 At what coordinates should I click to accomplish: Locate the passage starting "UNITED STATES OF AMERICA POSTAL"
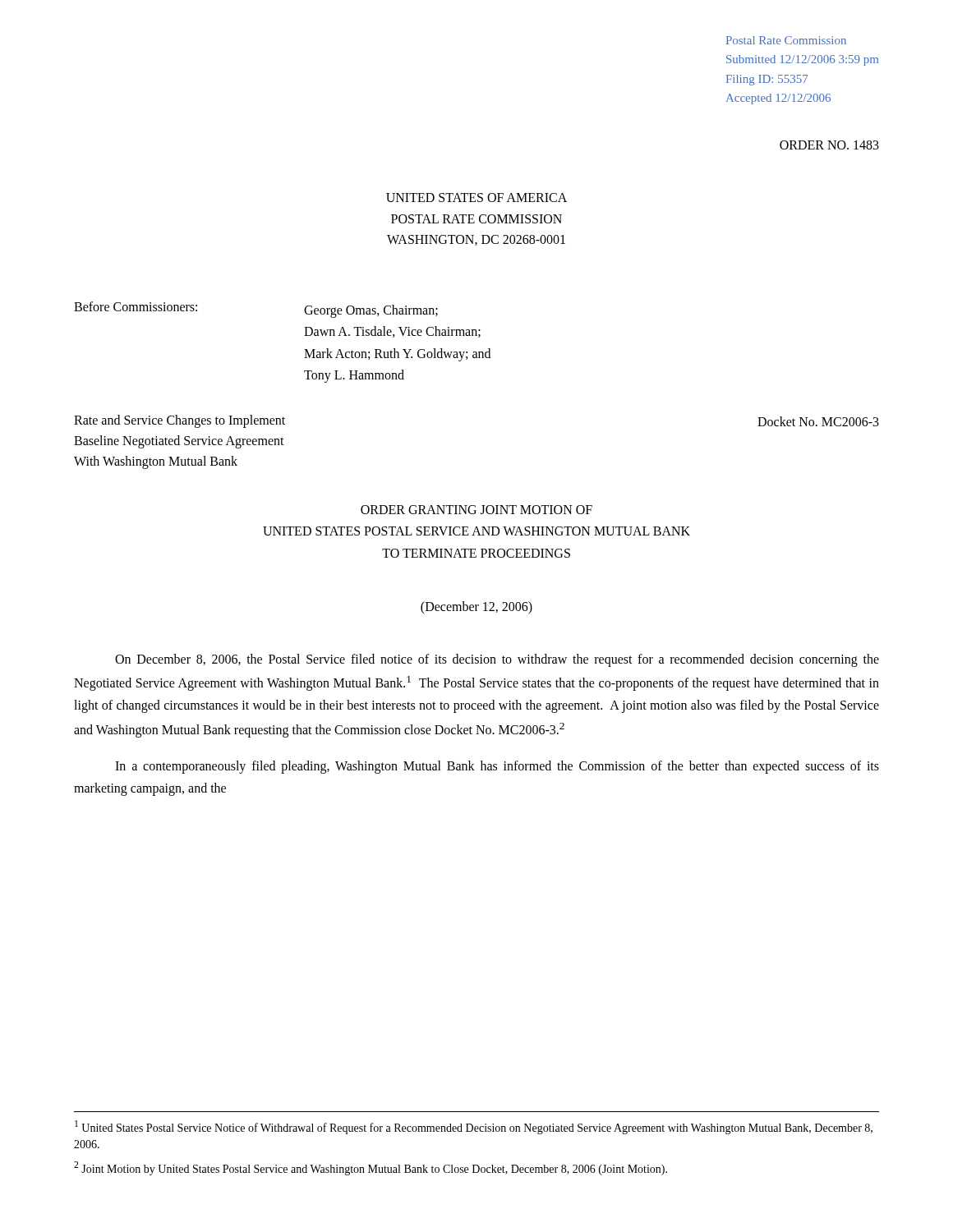[476, 219]
